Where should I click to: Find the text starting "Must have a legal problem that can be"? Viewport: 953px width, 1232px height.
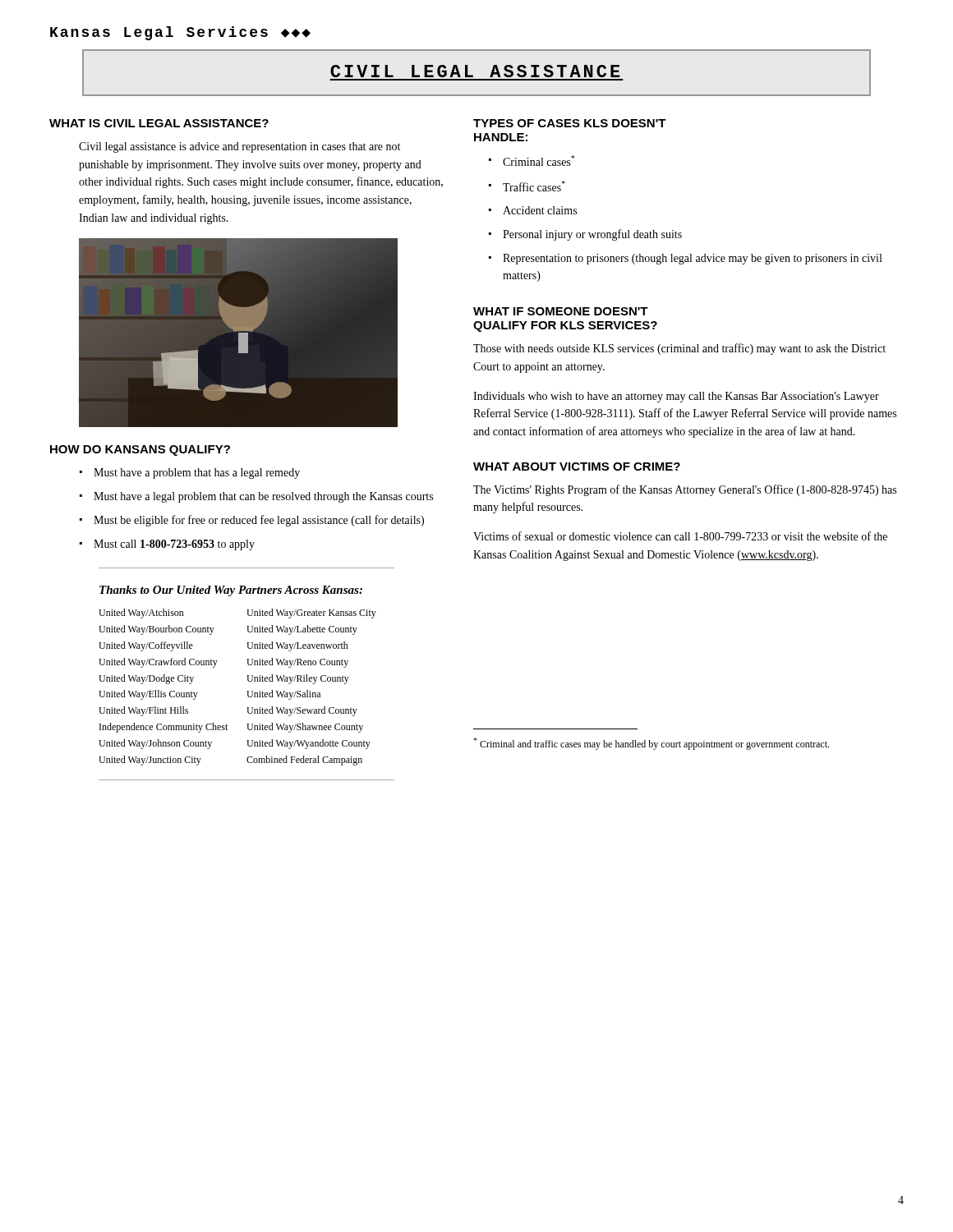coord(264,497)
